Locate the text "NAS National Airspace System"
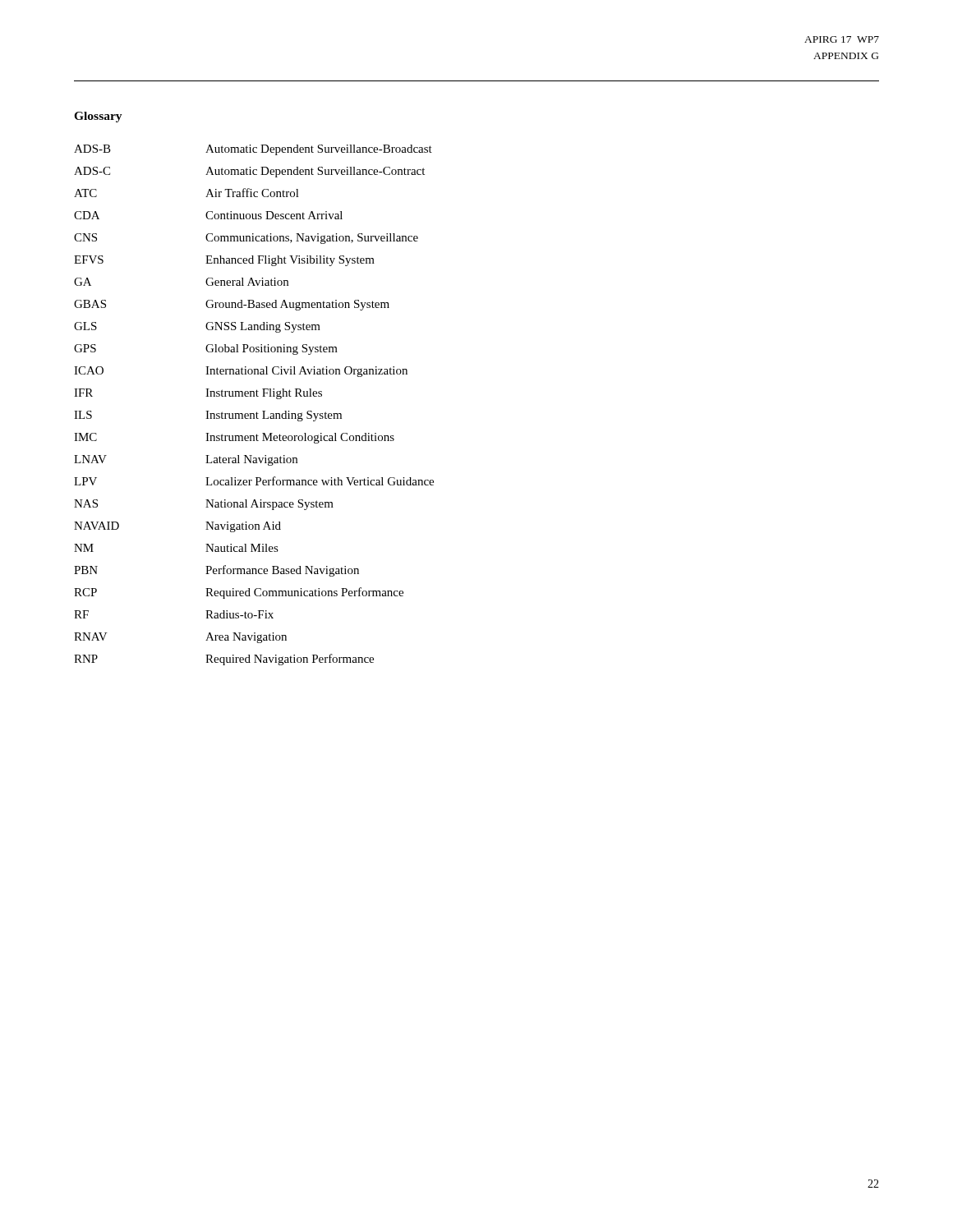 point(204,505)
